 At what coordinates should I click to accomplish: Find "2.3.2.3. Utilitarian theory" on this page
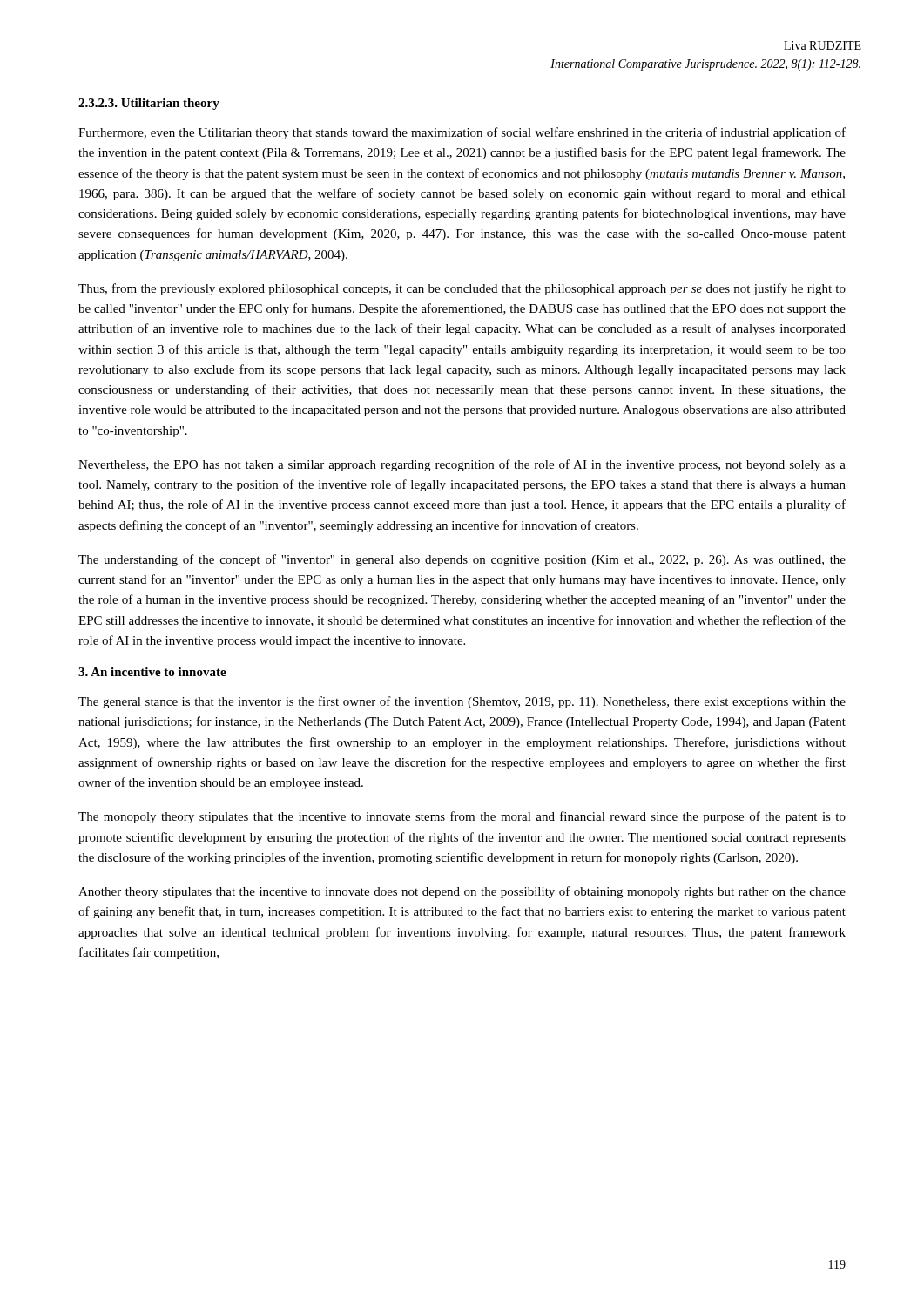coord(149,103)
